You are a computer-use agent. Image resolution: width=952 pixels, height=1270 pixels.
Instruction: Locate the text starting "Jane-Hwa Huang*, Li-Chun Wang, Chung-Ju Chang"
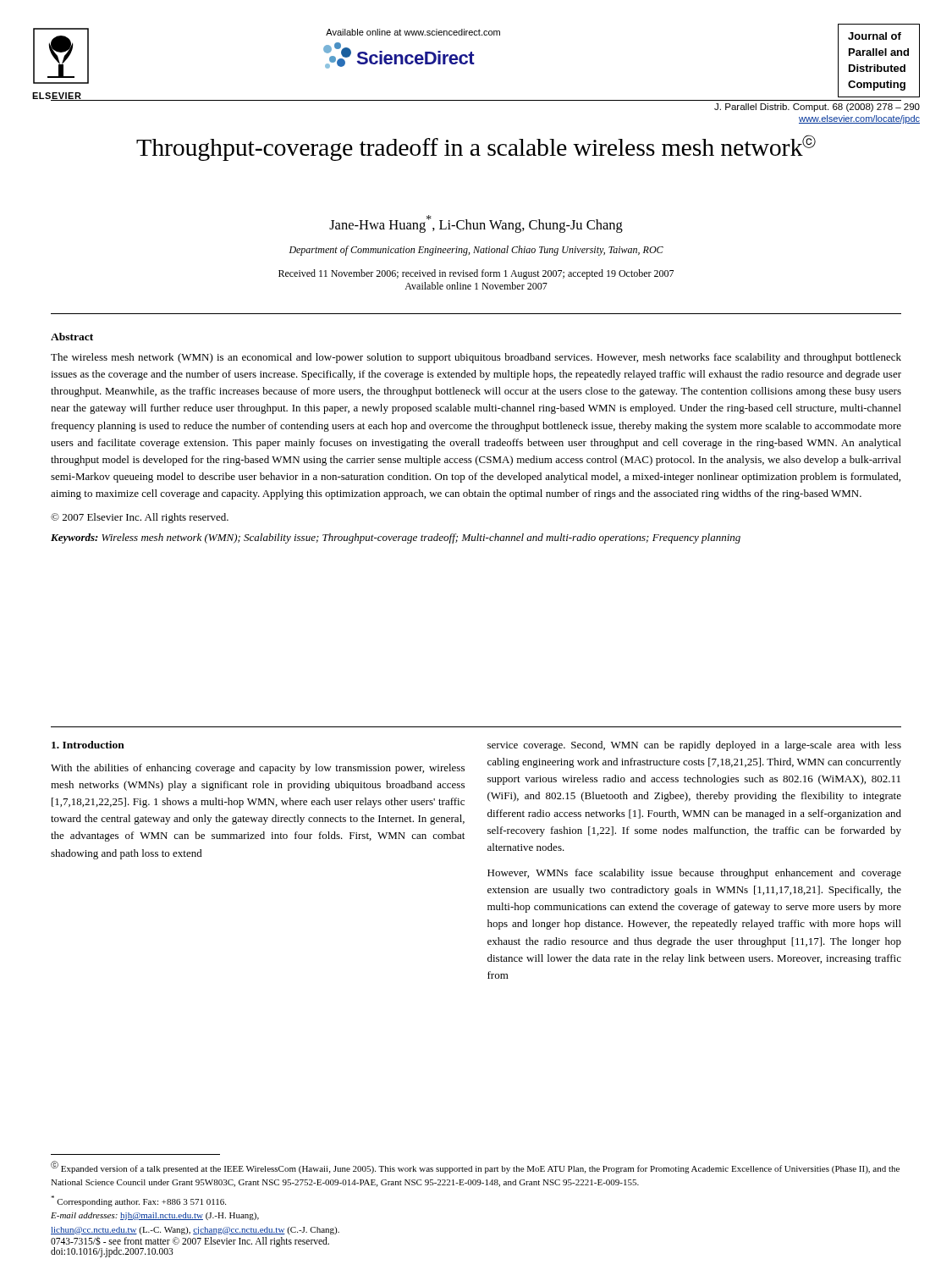(476, 223)
